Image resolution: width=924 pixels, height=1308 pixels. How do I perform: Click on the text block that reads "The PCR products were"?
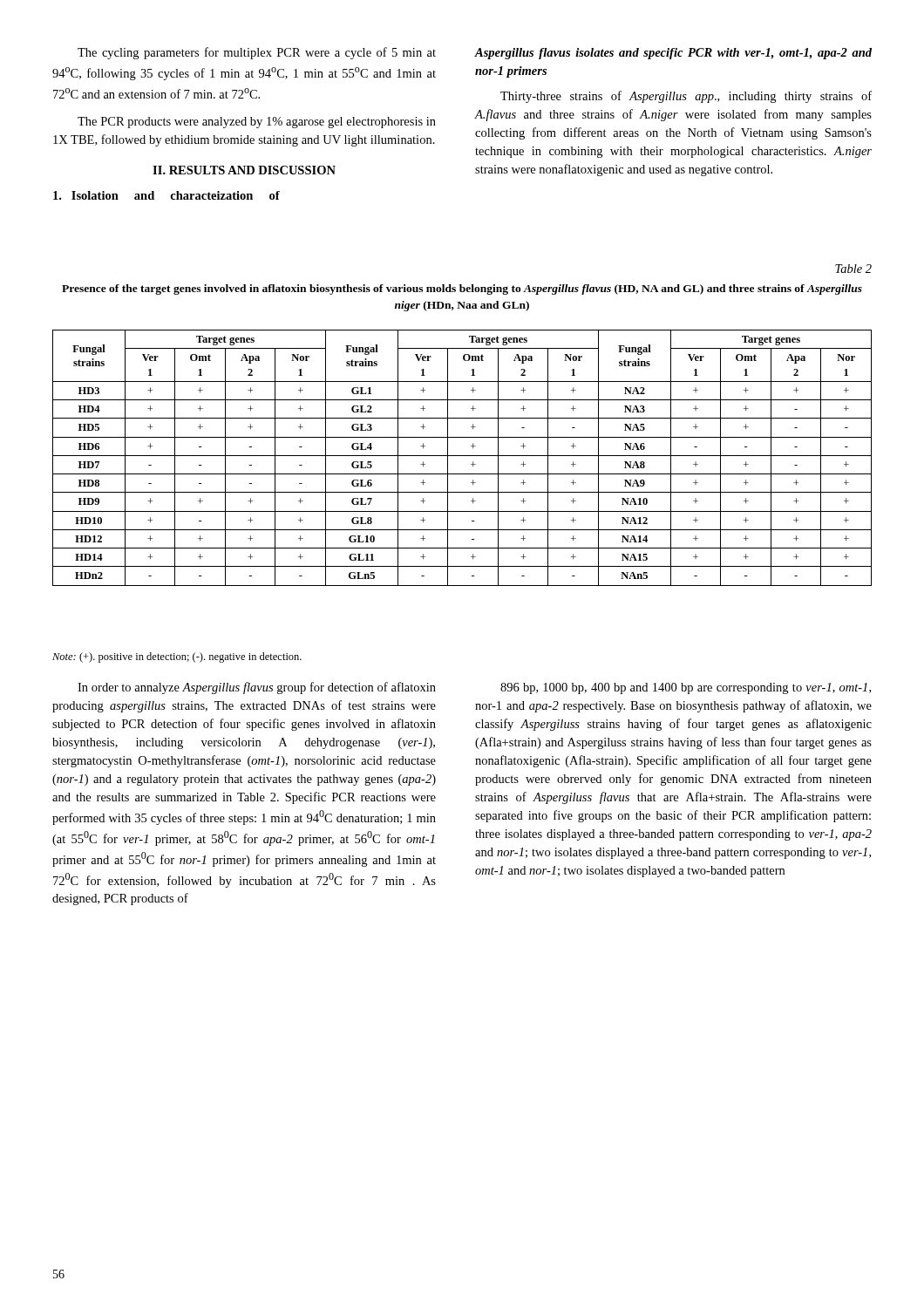pos(244,131)
